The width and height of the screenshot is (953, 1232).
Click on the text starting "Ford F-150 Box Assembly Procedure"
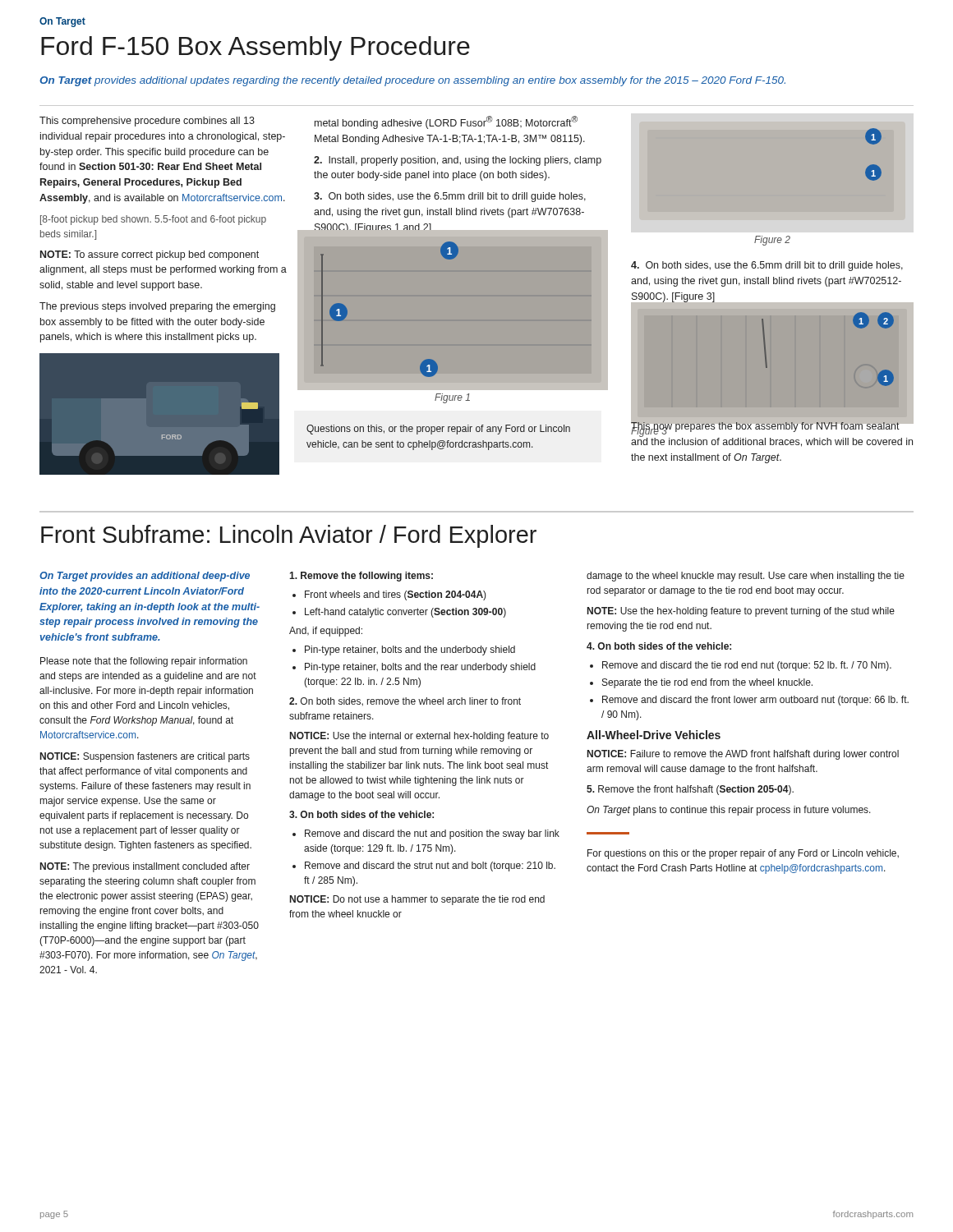coord(476,46)
